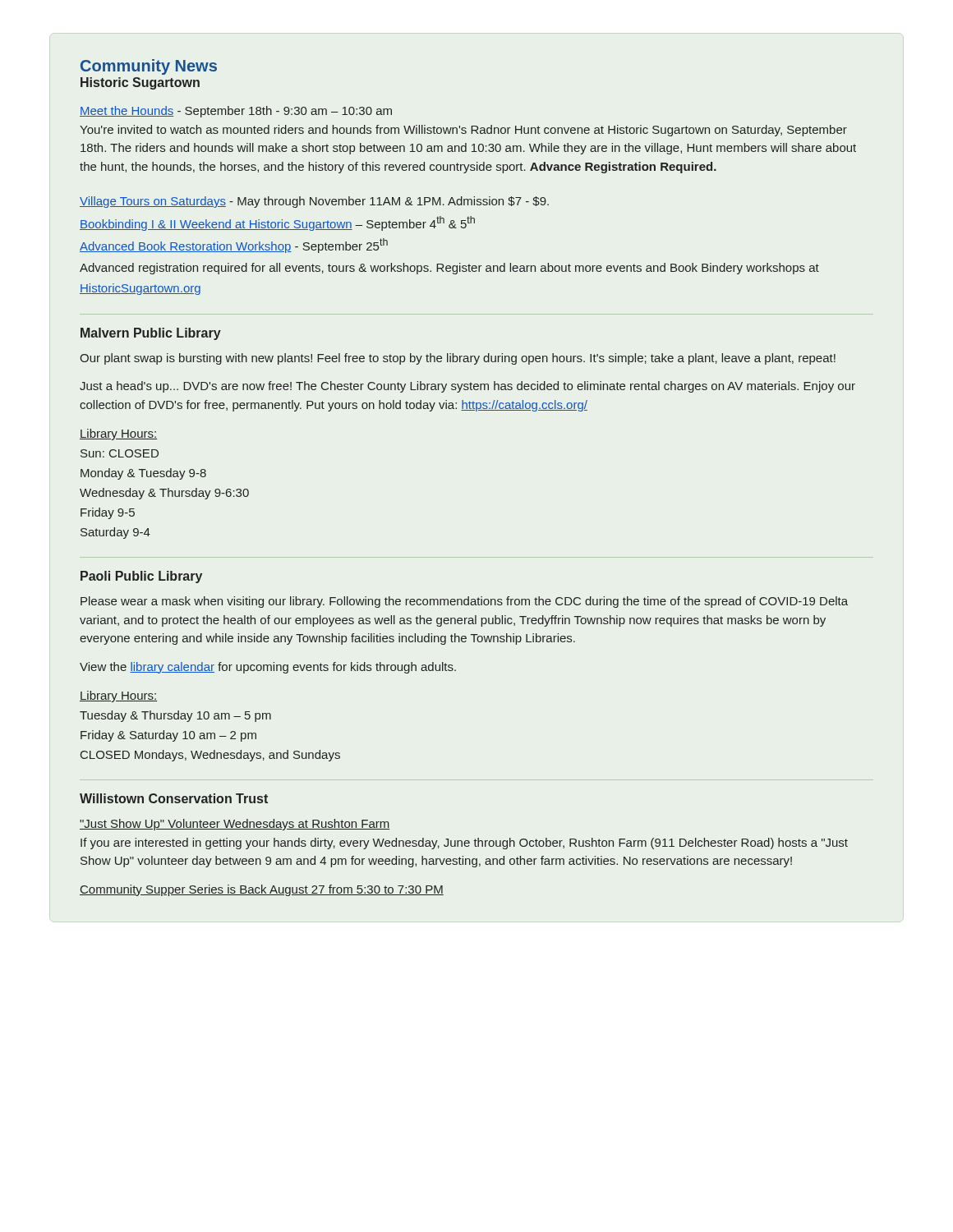The image size is (953, 1232).
Task: Find the block starting "Community Supper Series is"
Action: pyautogui.click(x=262, y=889)
